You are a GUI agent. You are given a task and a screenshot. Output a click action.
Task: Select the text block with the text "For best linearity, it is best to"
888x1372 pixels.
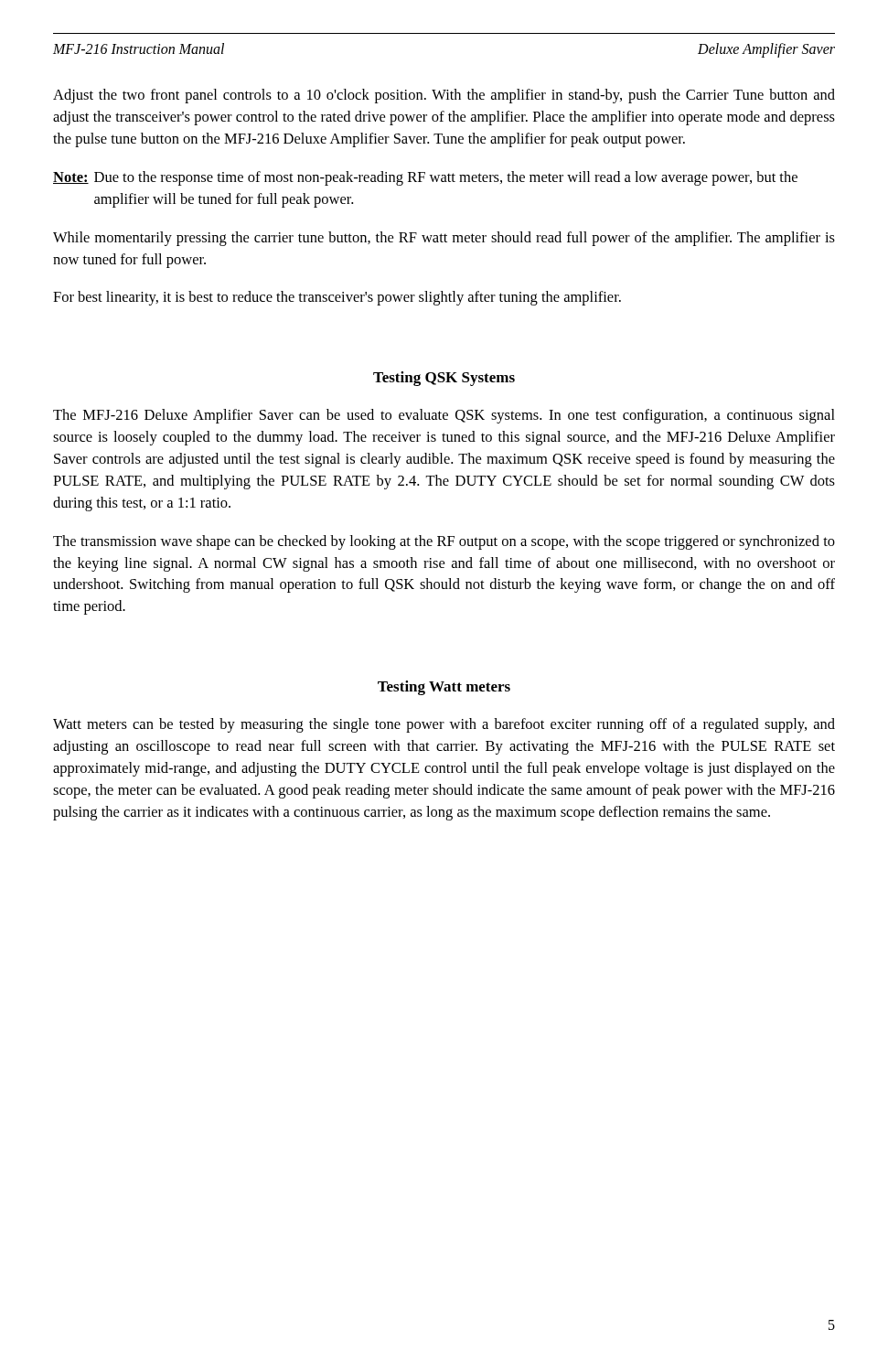point(337,297)
